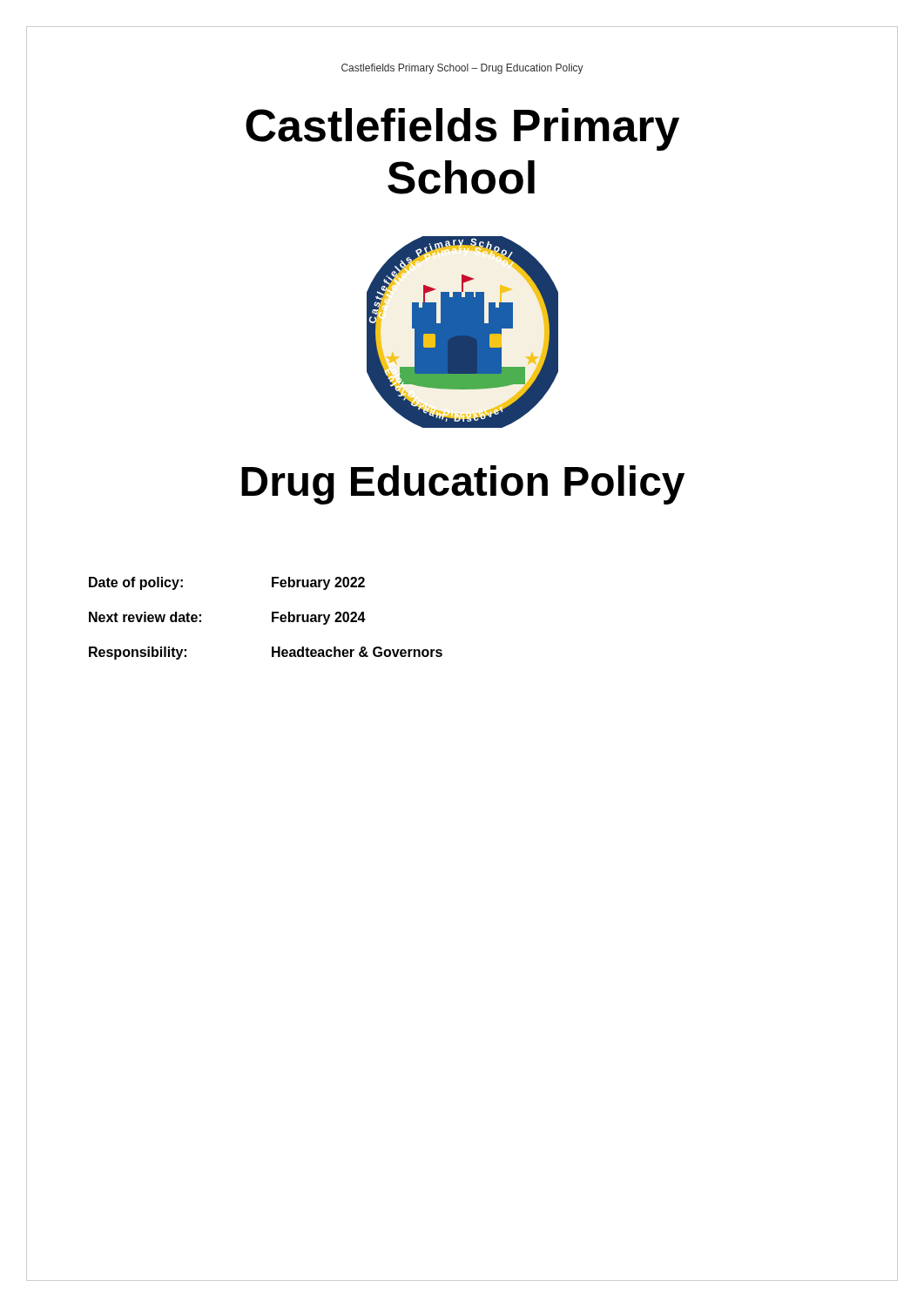
Task: Select the text block starting "Drug Education Policy"
Action: (x=462, y=481)
